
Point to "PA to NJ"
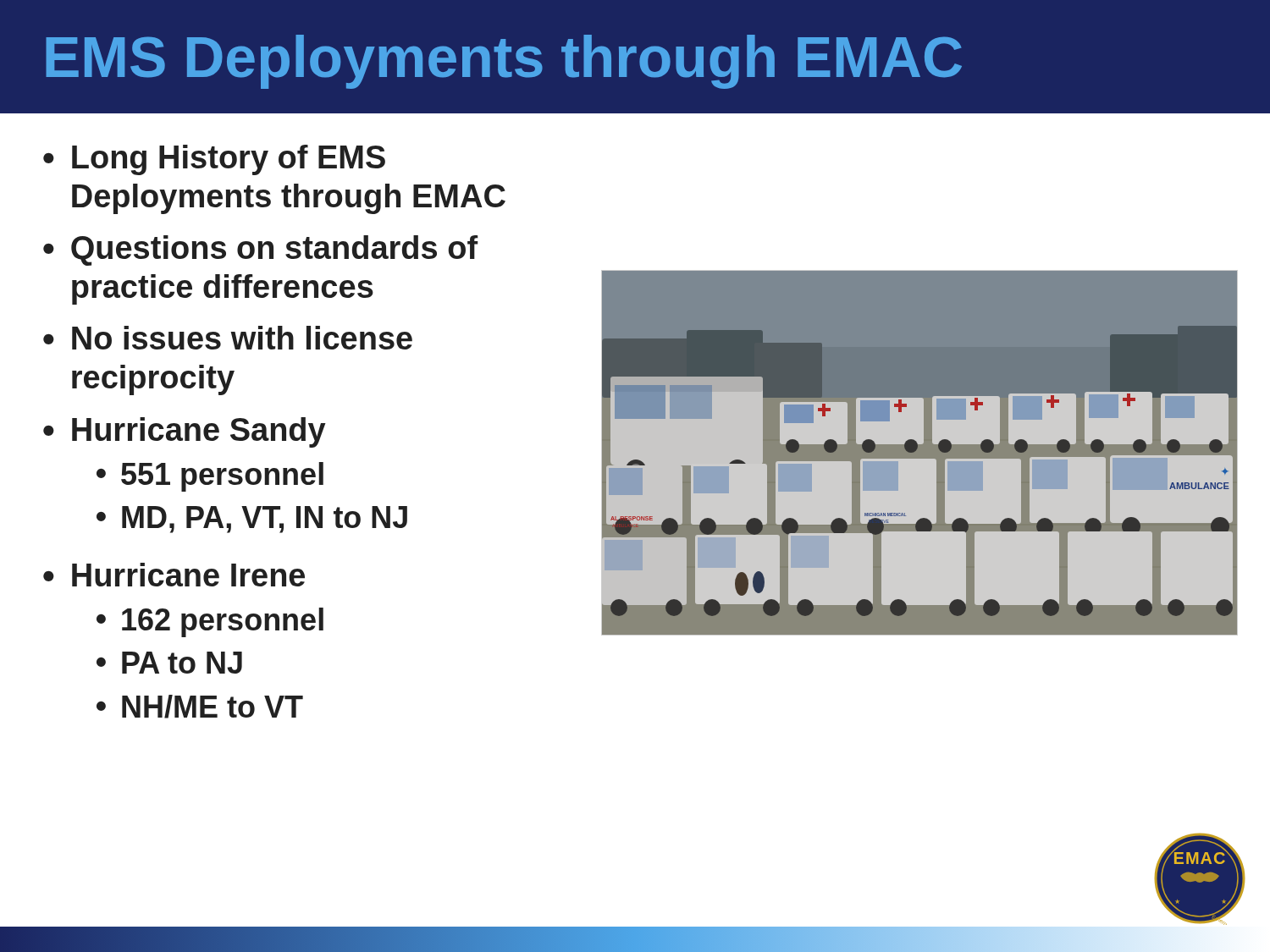point(182,663)
